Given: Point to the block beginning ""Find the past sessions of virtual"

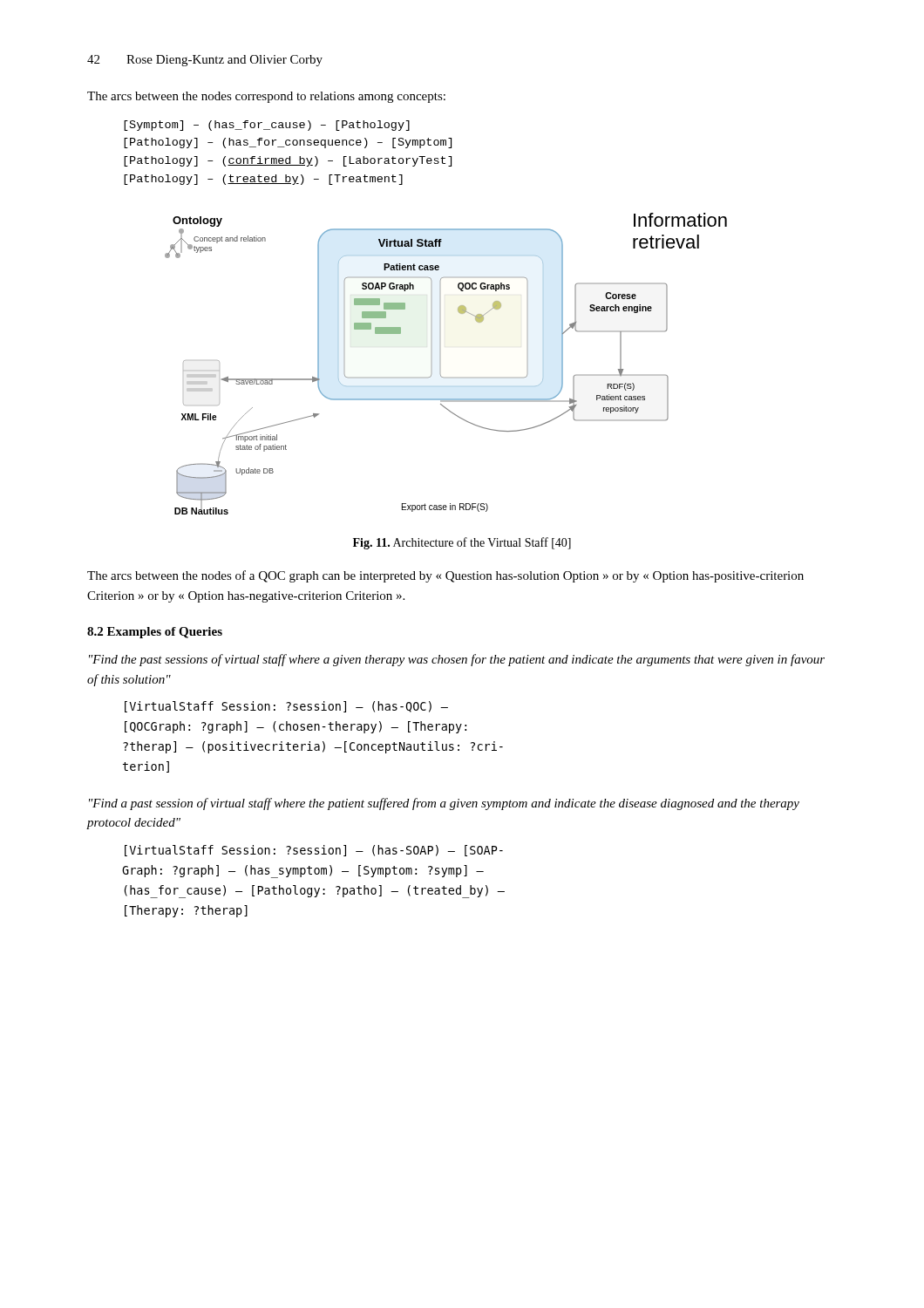Looking at the screenshot, I should 456,669.
